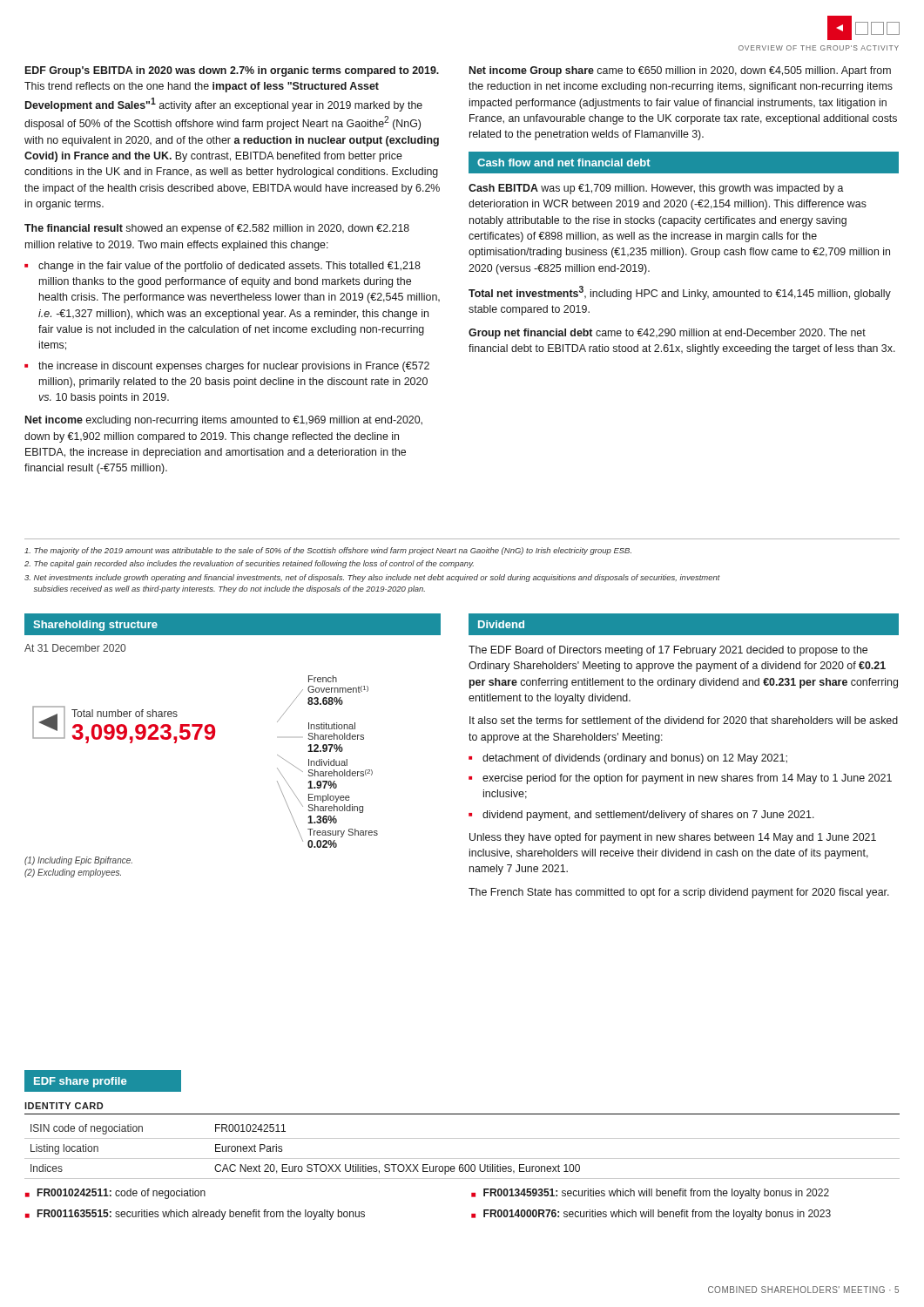
Task: Locate the text block that reads "Unless they have opted for"
Action: click(x=672, y=853)
